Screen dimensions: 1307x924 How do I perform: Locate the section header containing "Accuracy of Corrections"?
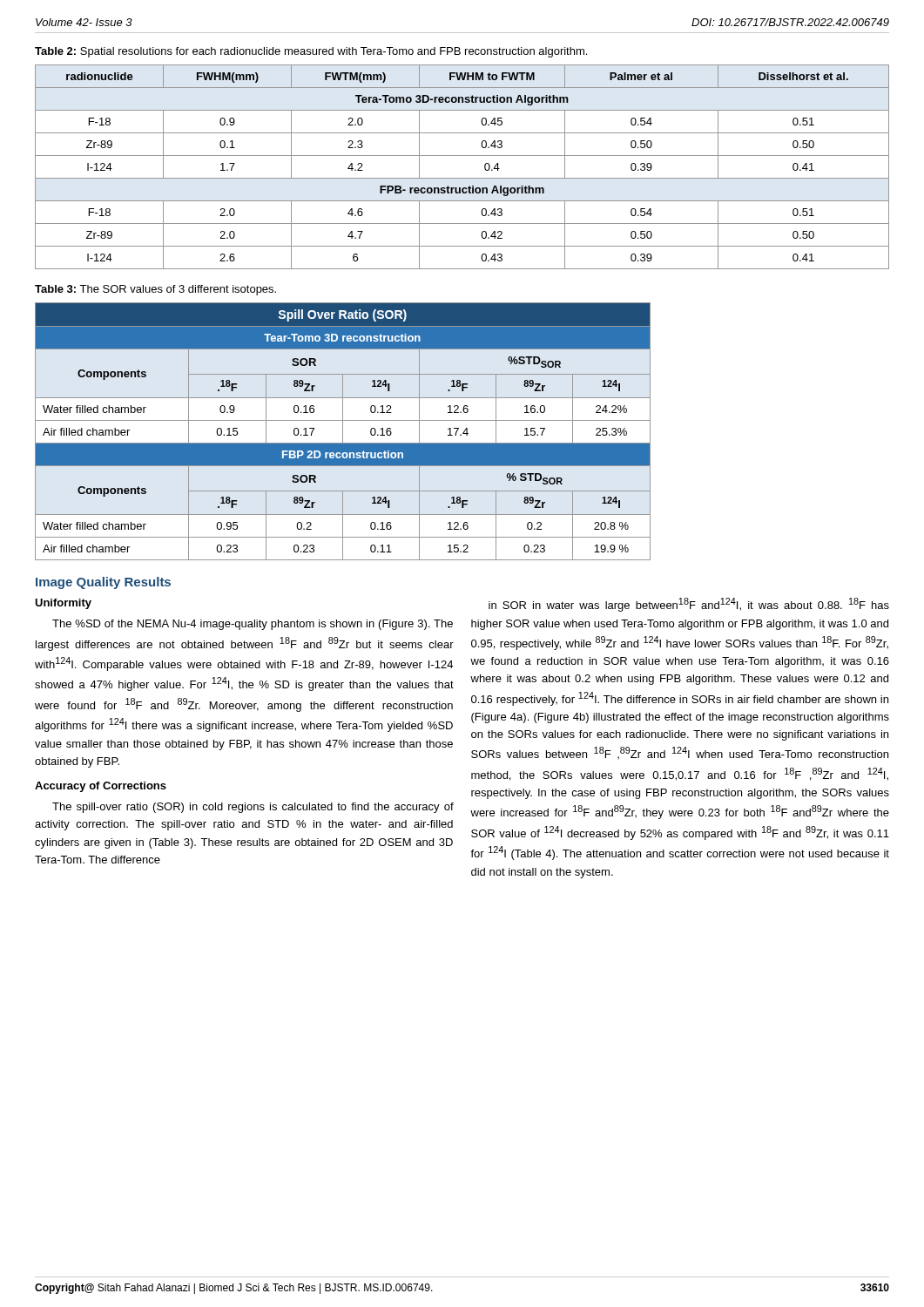click(x=101, y=786)
